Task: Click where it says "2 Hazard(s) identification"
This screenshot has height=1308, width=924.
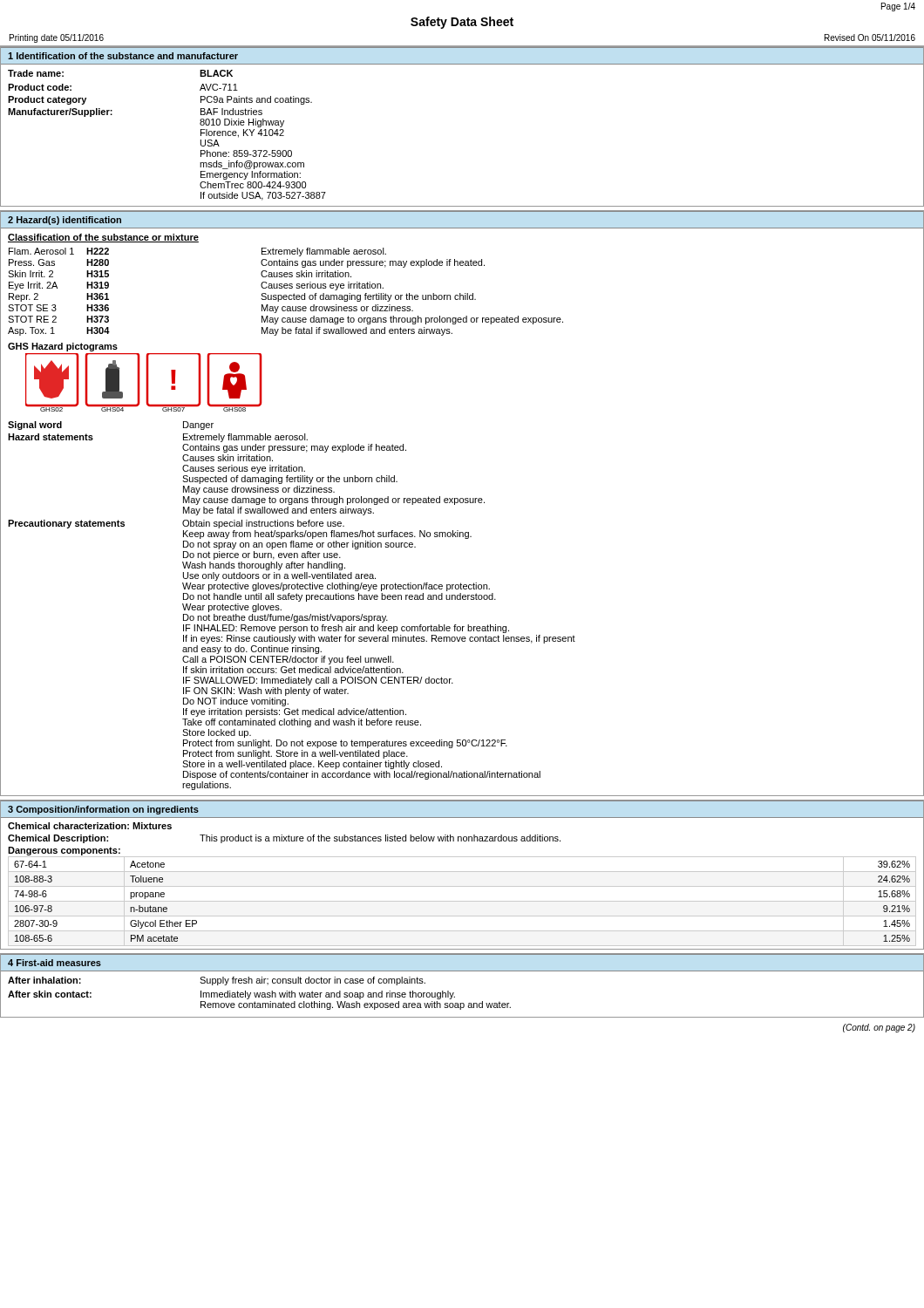Action: tap(65, 220)
